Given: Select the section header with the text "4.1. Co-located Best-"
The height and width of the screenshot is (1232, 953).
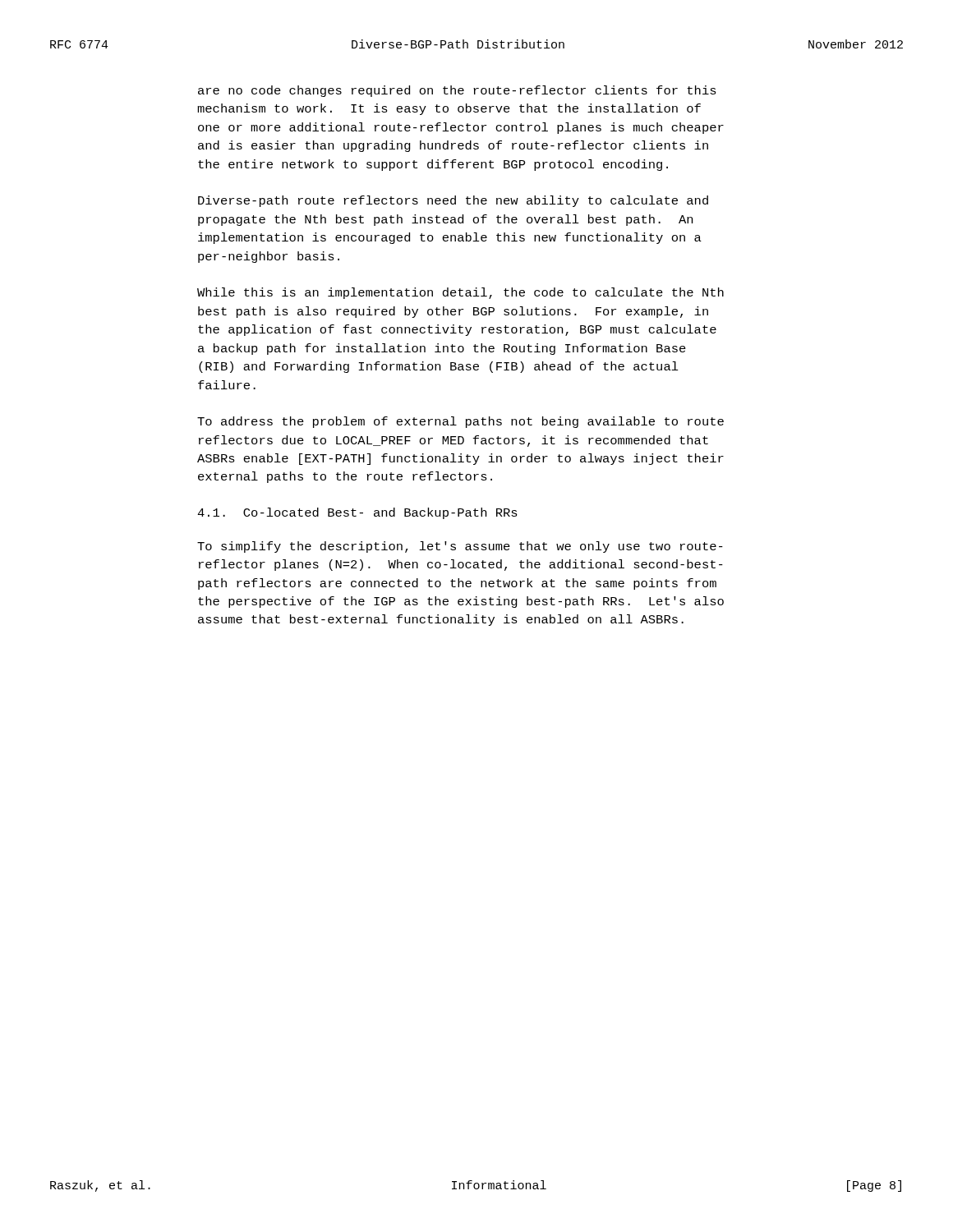Looking at the screenshot, I should [x=358, y=513].
